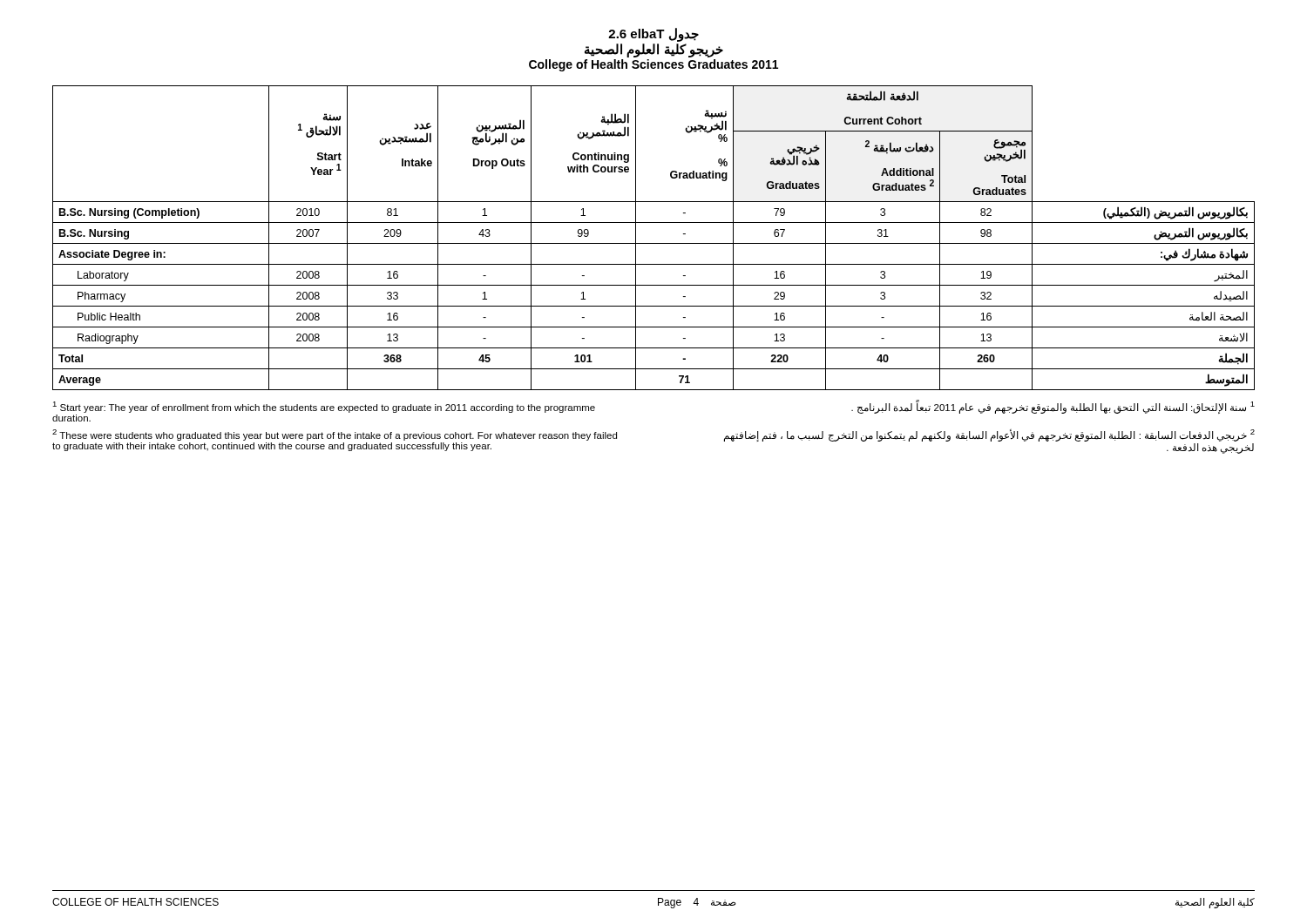The height and width of the screenshot is (924, 1307).
Task: Find the footnote that says "1 سنة الإلتحاق: السنة التي التحق"
Action: point(1053,406)
